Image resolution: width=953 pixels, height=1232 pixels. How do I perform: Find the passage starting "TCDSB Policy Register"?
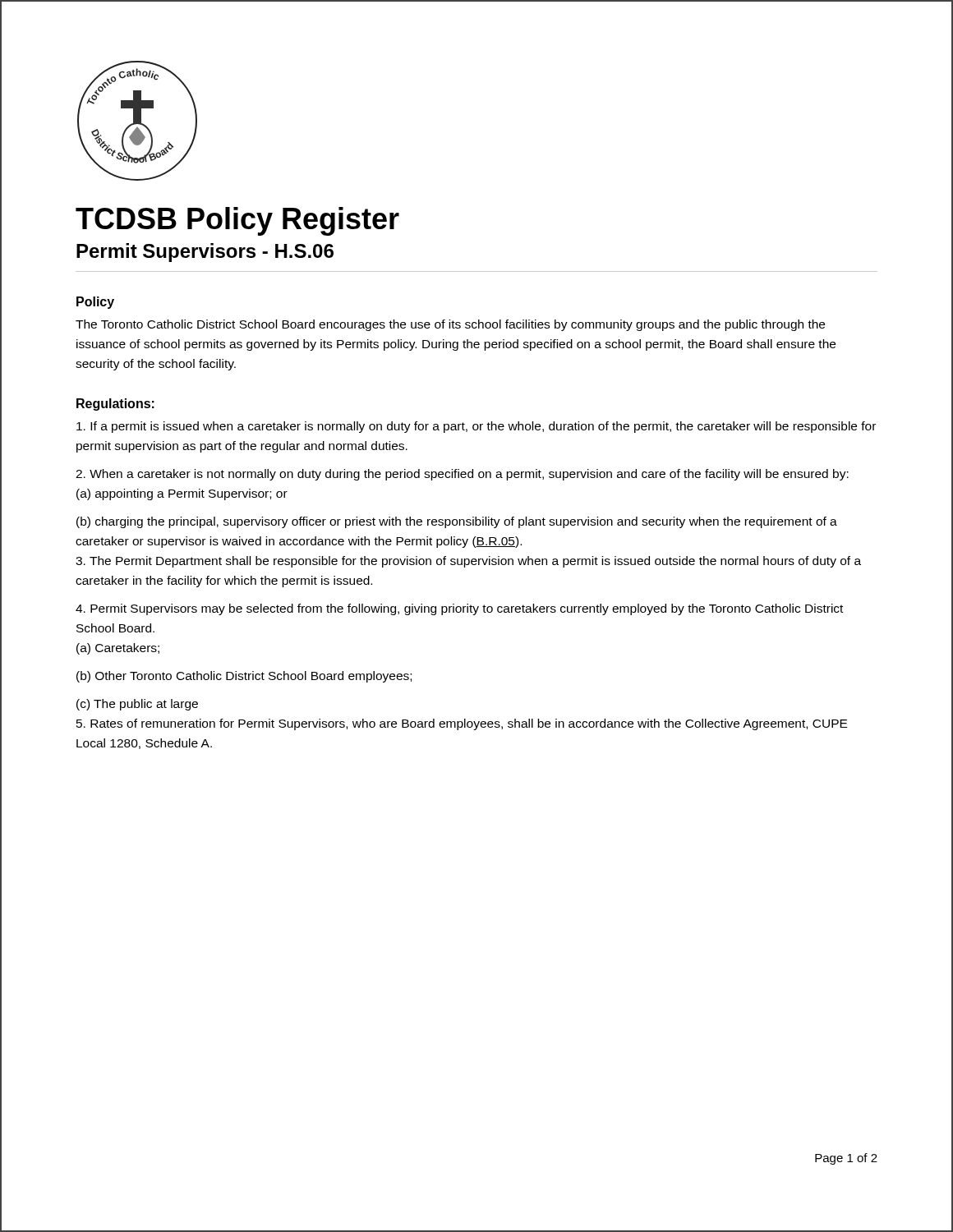(237, 221)
